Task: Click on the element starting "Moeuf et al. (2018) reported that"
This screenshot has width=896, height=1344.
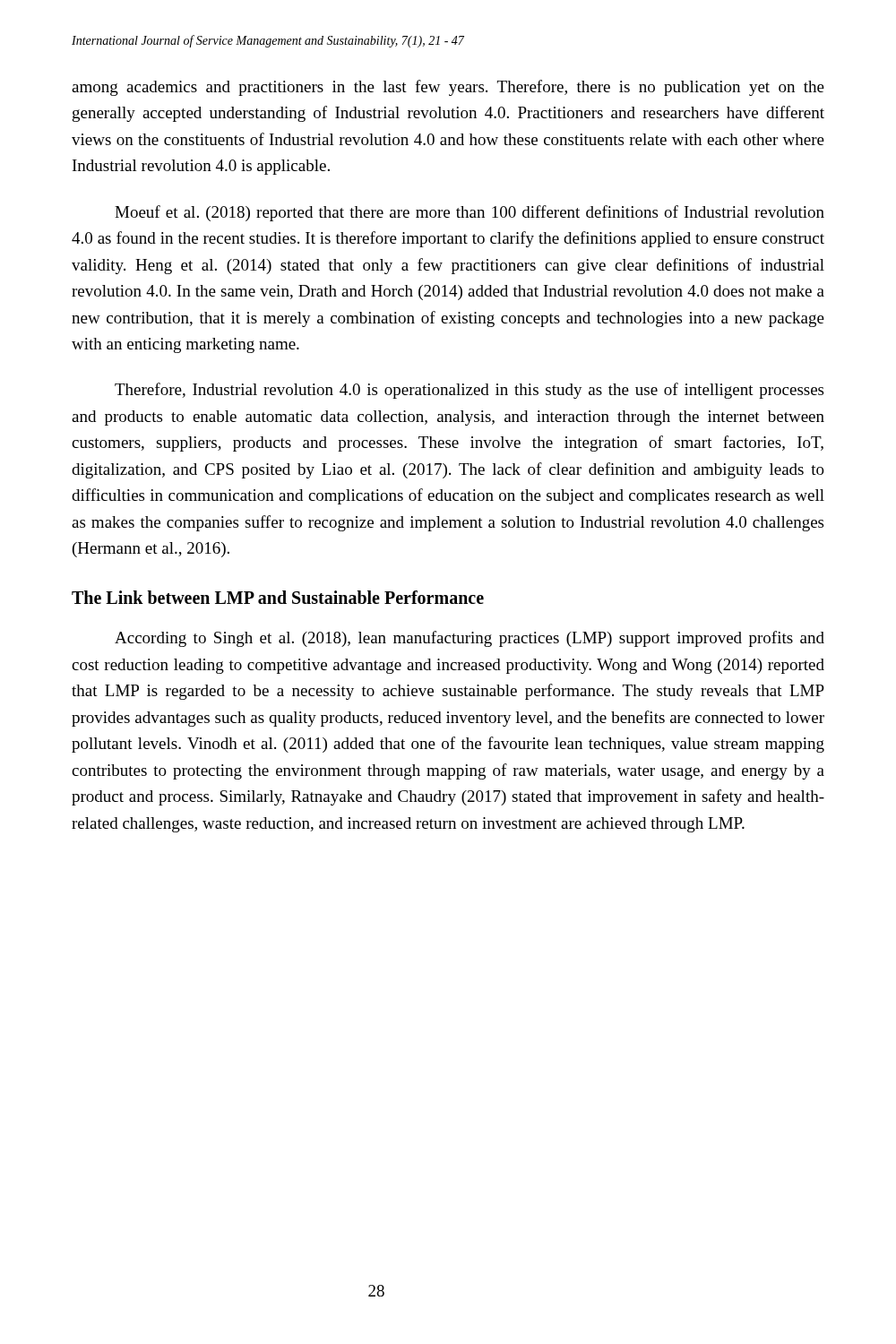Action: tap(448, 278)
